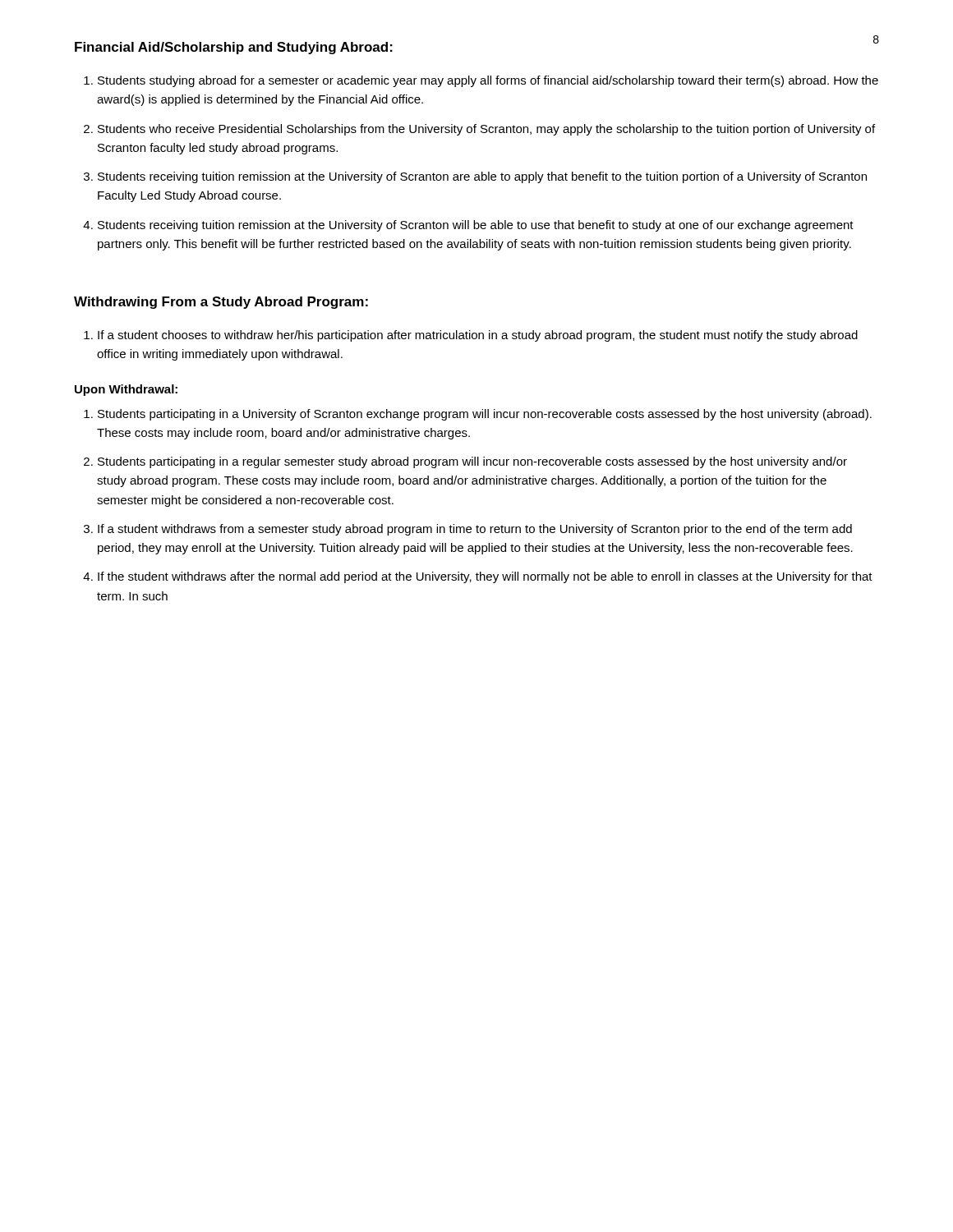Click on the list item that reads "Students who receive Presidential"
953x1232 pixels.
(488, 138)
